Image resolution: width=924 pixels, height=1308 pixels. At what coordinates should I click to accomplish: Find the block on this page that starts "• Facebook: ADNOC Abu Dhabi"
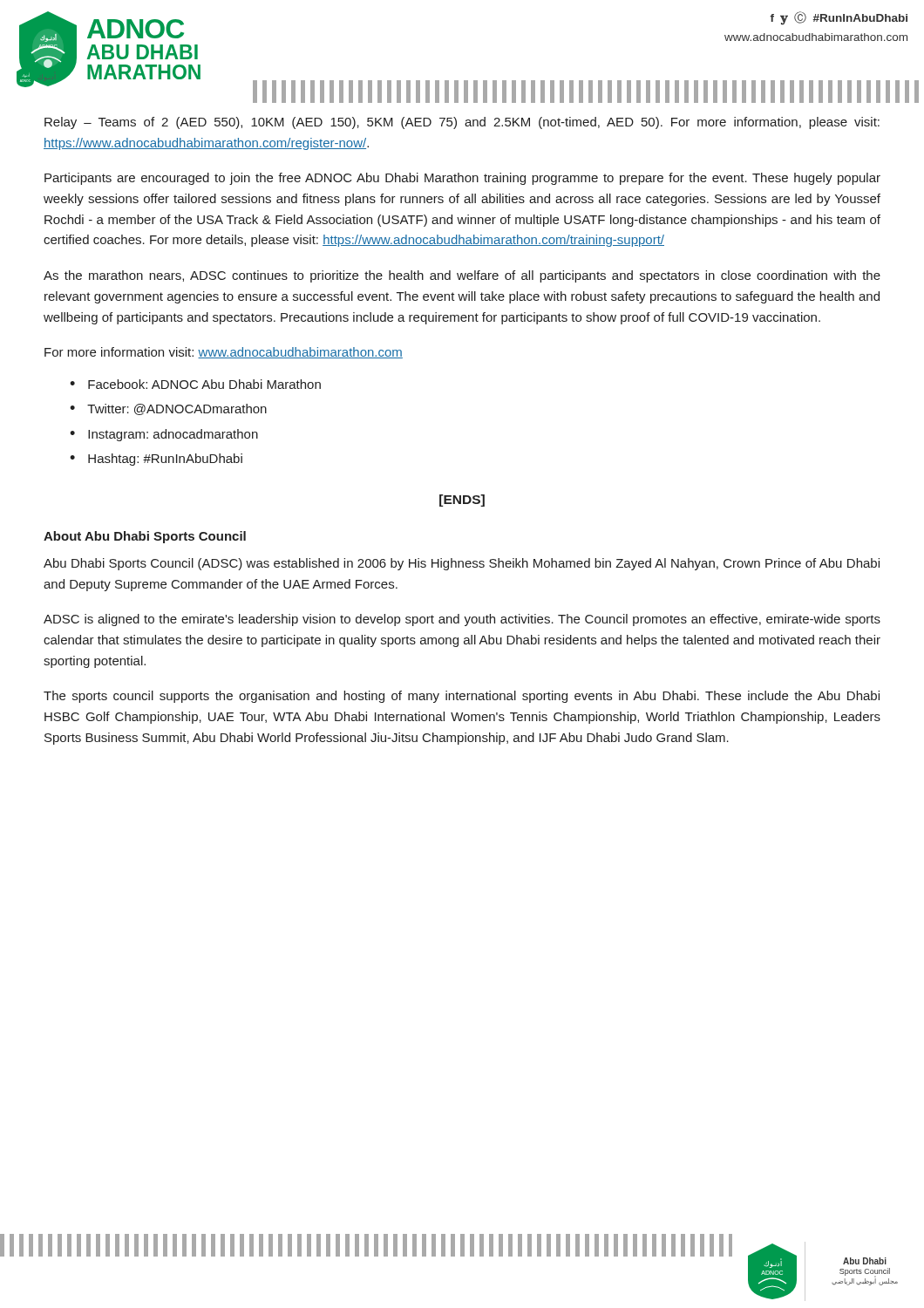click(196, 385)
